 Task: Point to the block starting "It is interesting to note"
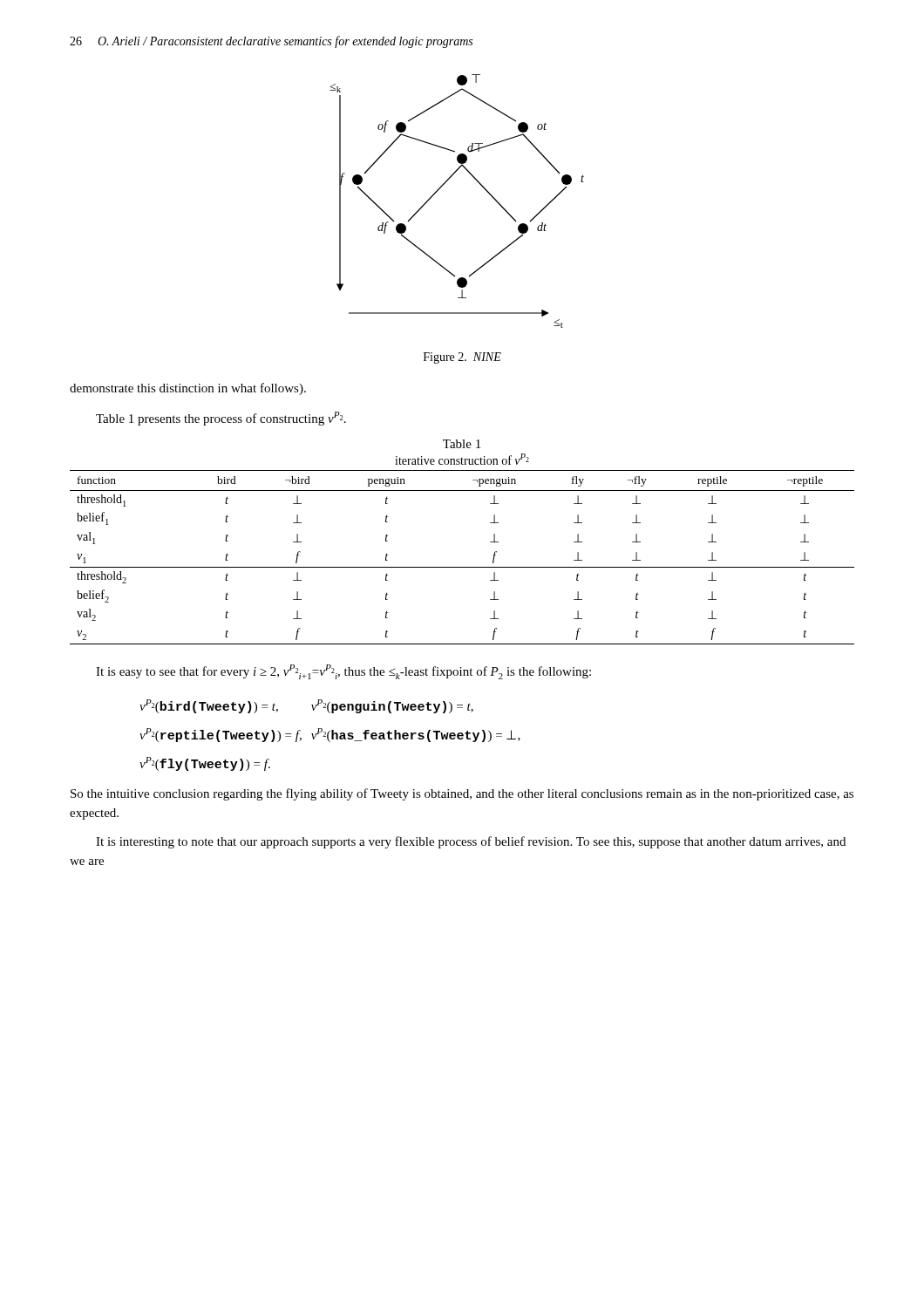pos(458,851)
